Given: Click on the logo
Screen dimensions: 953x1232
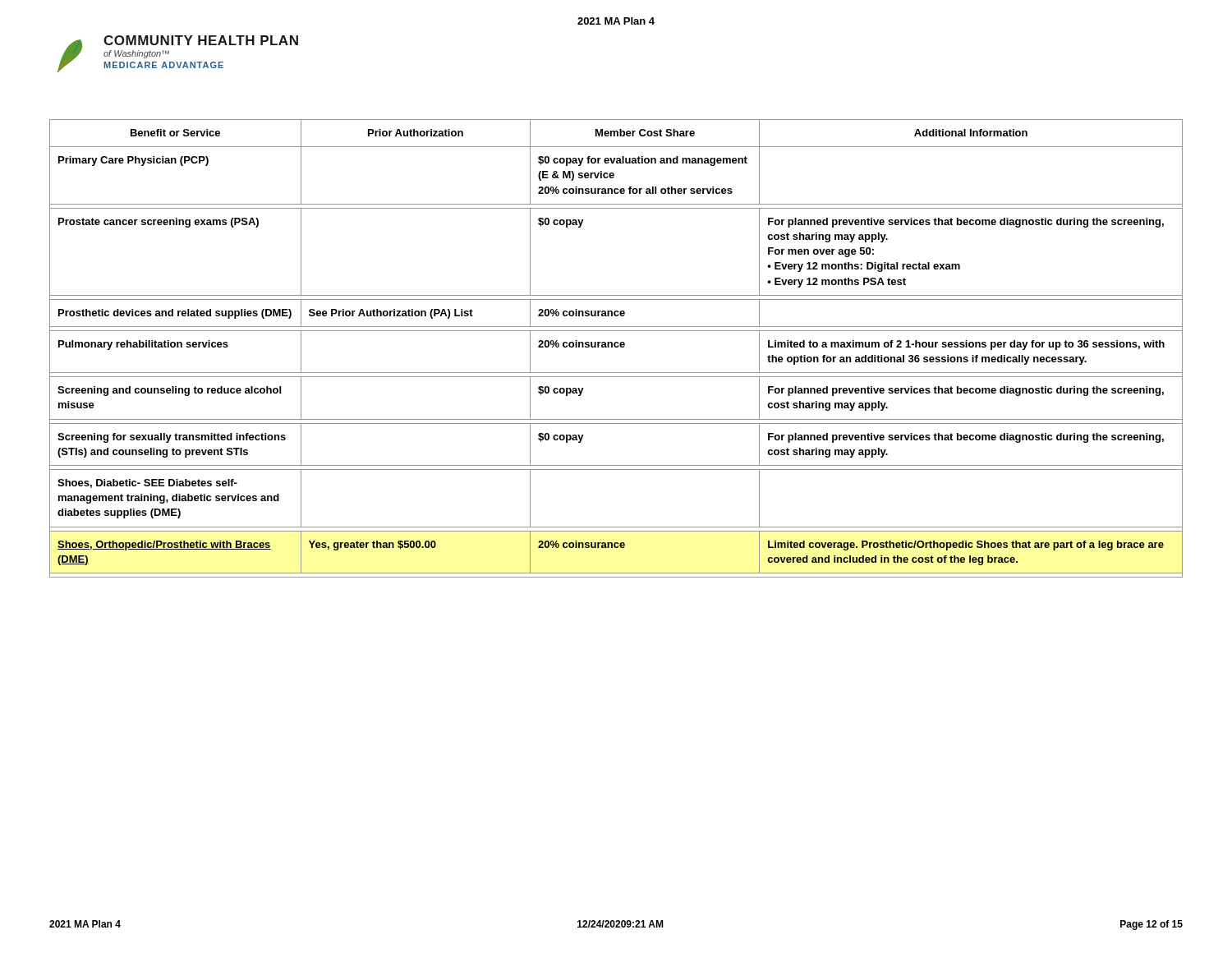Looking at the screenshot, I should coord(174,57).
